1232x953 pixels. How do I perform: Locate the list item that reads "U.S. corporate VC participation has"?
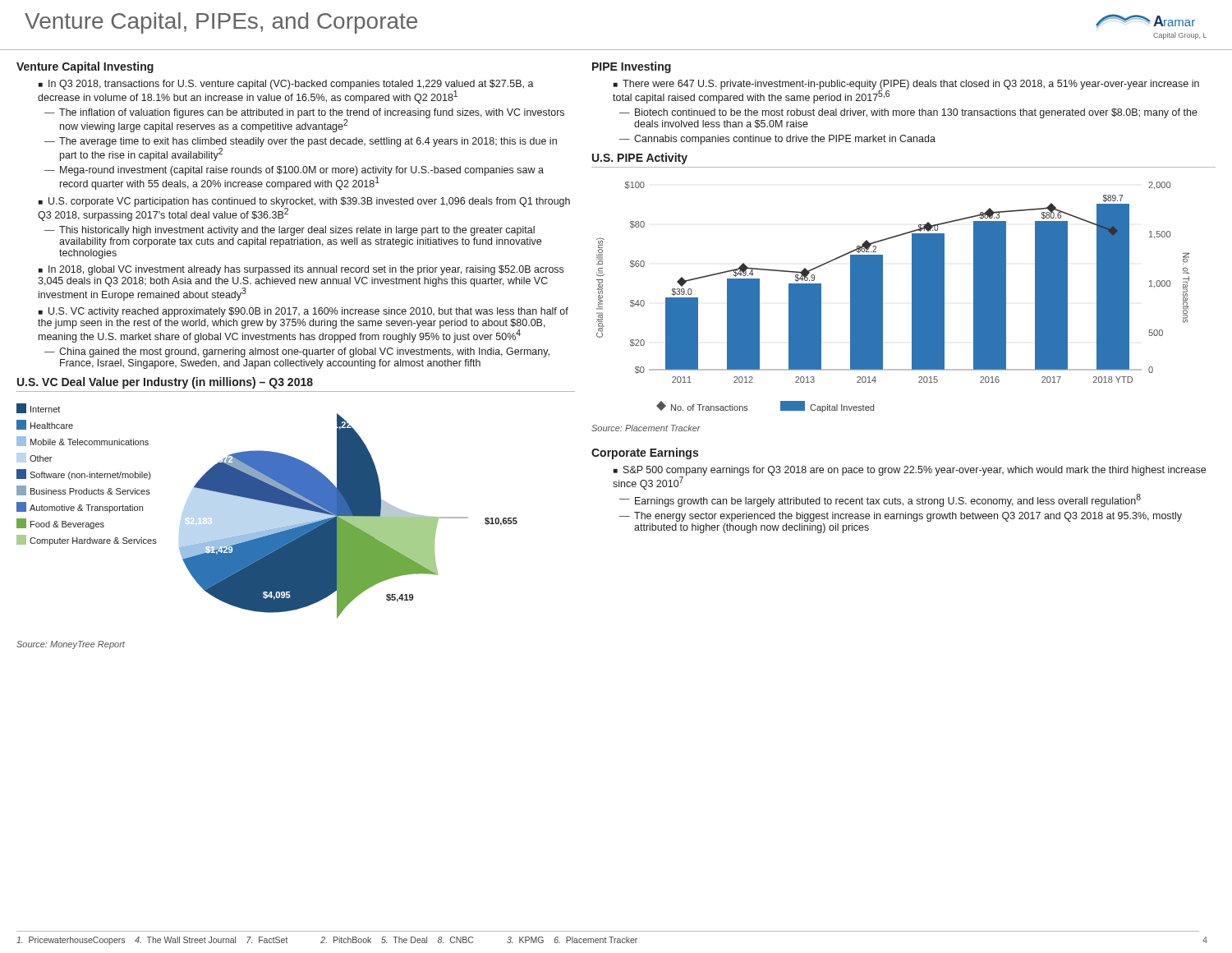pyautogui.click(x=306, y=227)
